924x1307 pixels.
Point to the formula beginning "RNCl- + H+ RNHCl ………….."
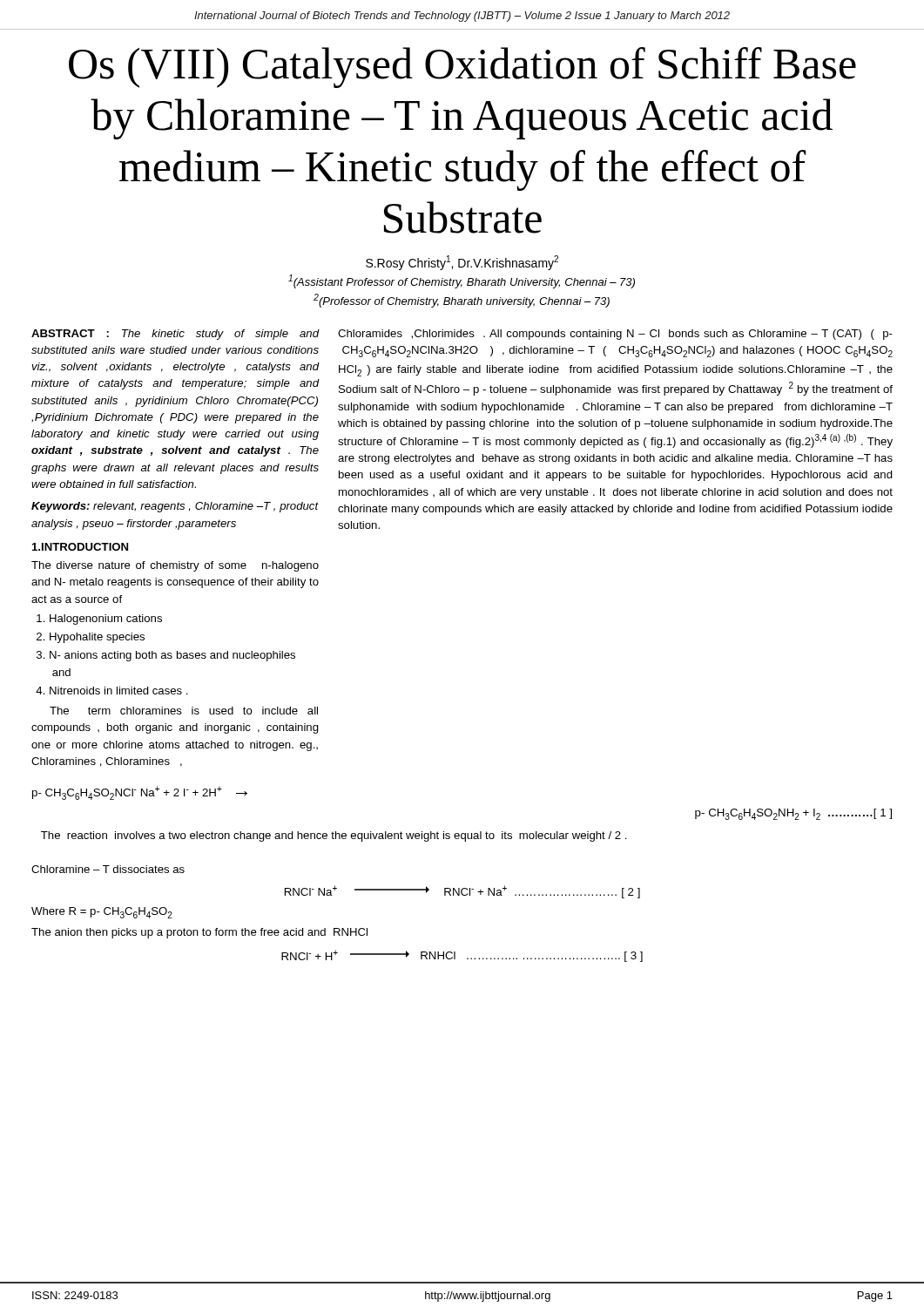(x=462, y=955)
